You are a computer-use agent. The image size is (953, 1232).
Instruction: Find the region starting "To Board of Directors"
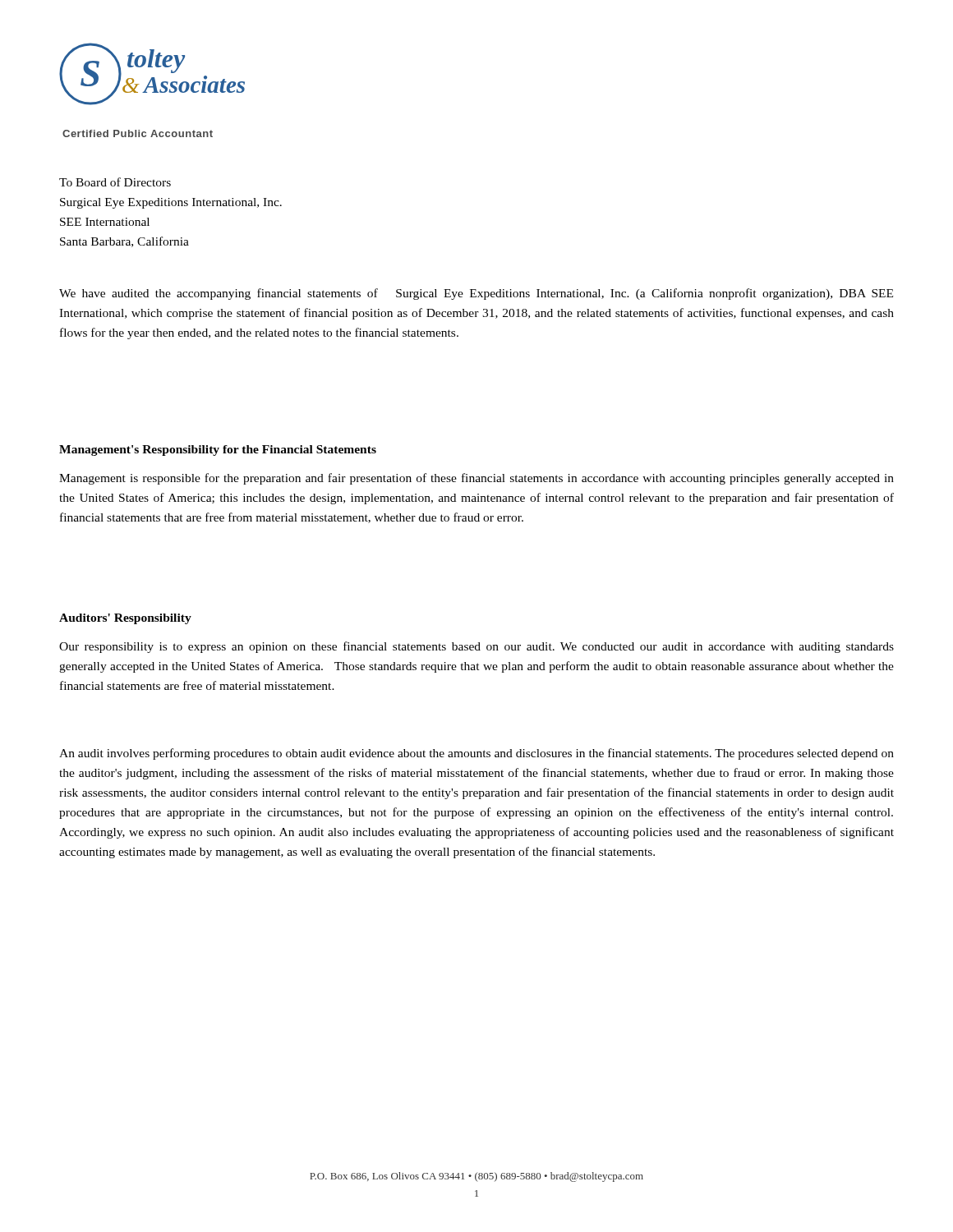click(x=171, y=212)
